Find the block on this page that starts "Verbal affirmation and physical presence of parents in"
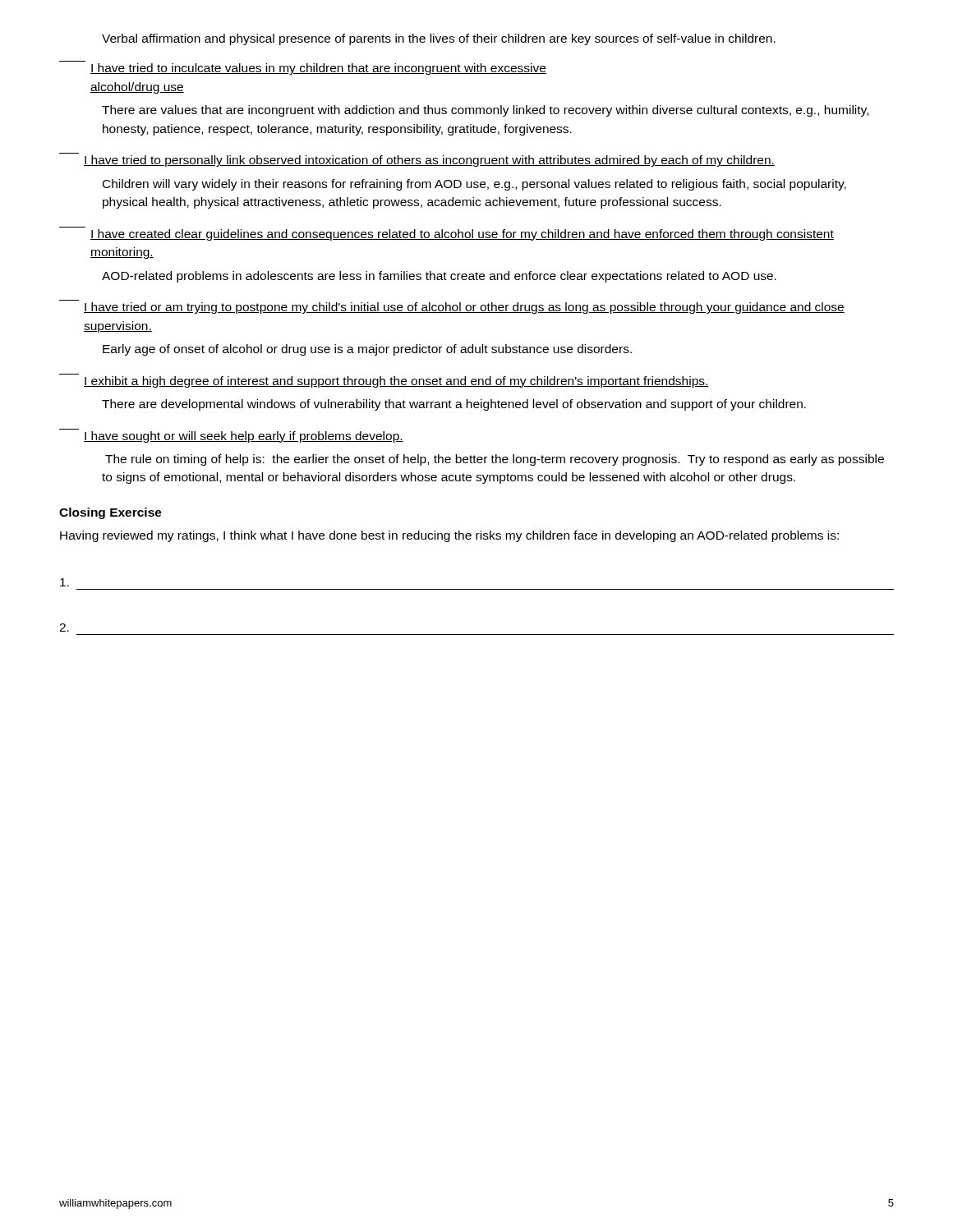This screenshot has width=953, height=1232. [x=439, y=38]
